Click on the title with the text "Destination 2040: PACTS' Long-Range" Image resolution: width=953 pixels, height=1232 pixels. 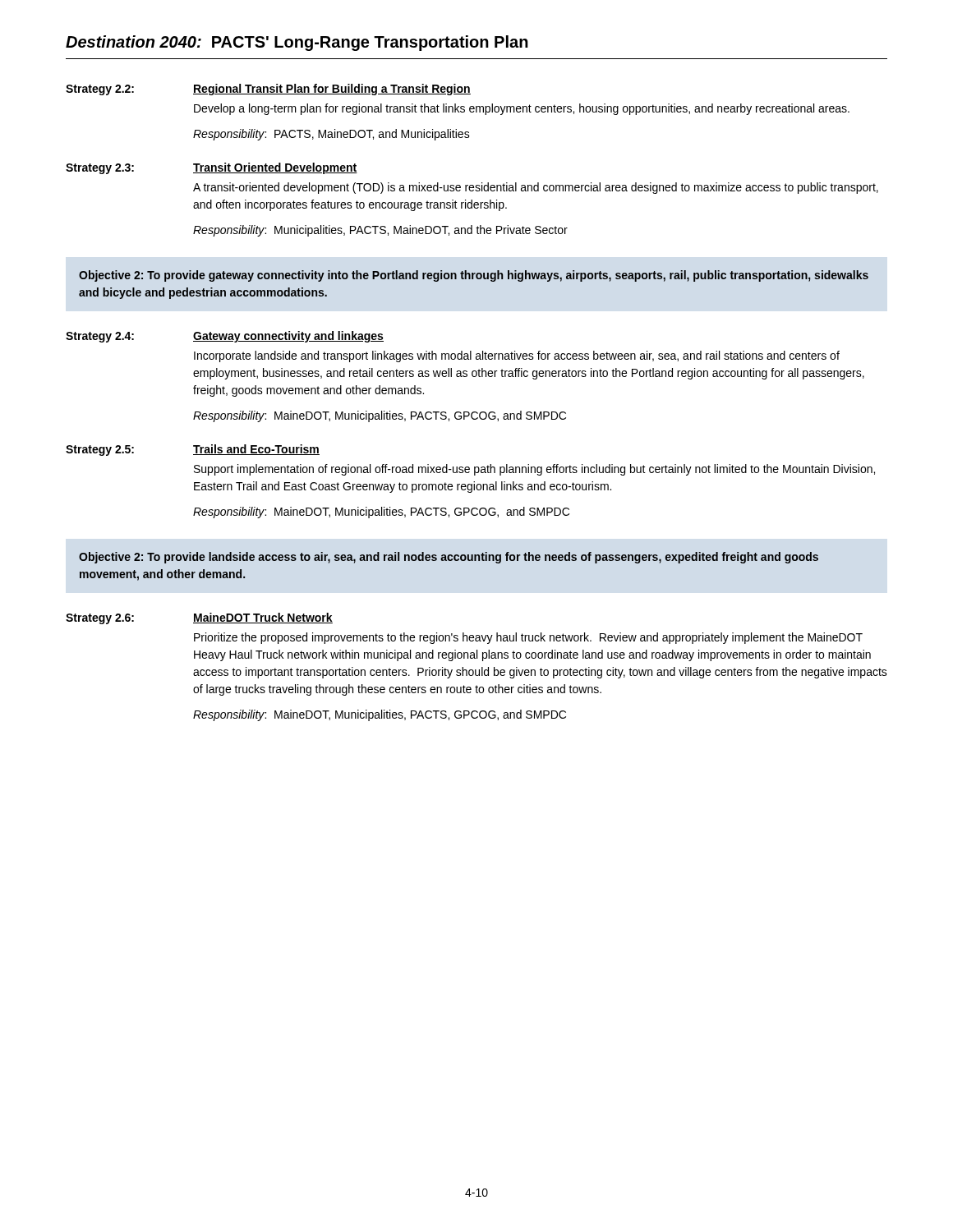(297, 42)
